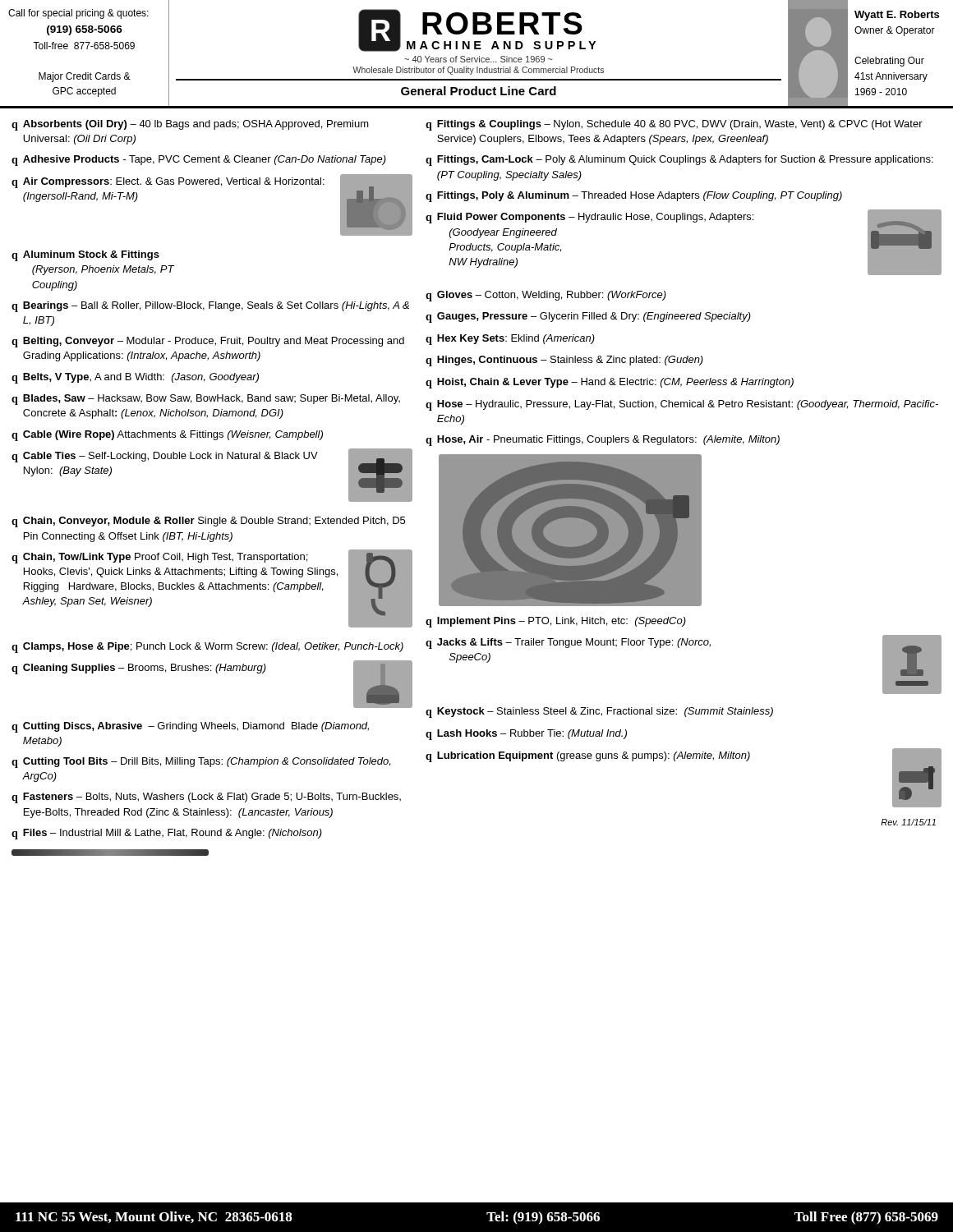
Task: Select the list item that reads "q Implement Pins"
Action: [x=684, y=621]
